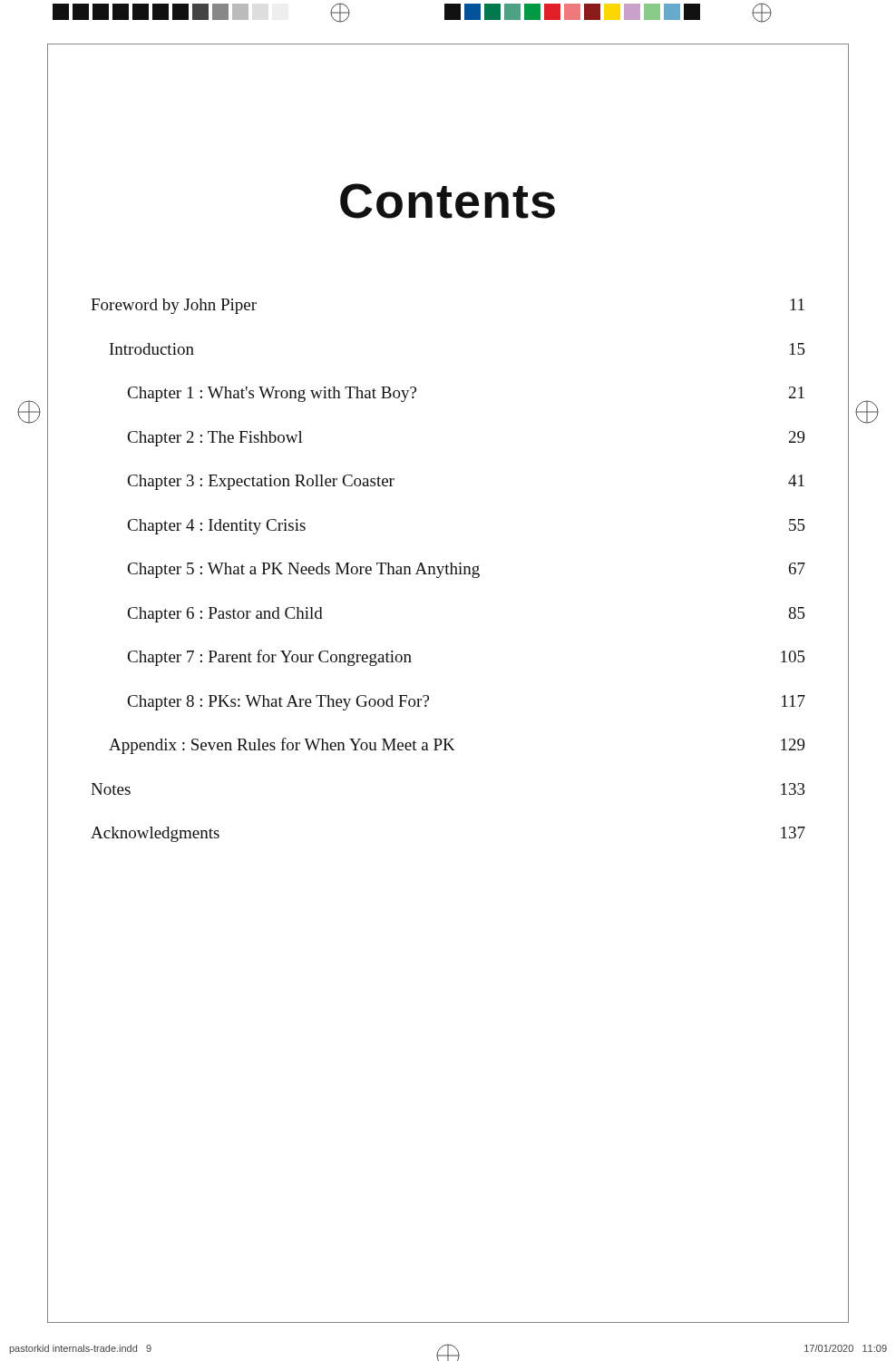The image size is (896, 1361).
Task: Navigate to the element starting "Acknowledgments 137"
Action: pyautogui.click(x=159, y=834)
